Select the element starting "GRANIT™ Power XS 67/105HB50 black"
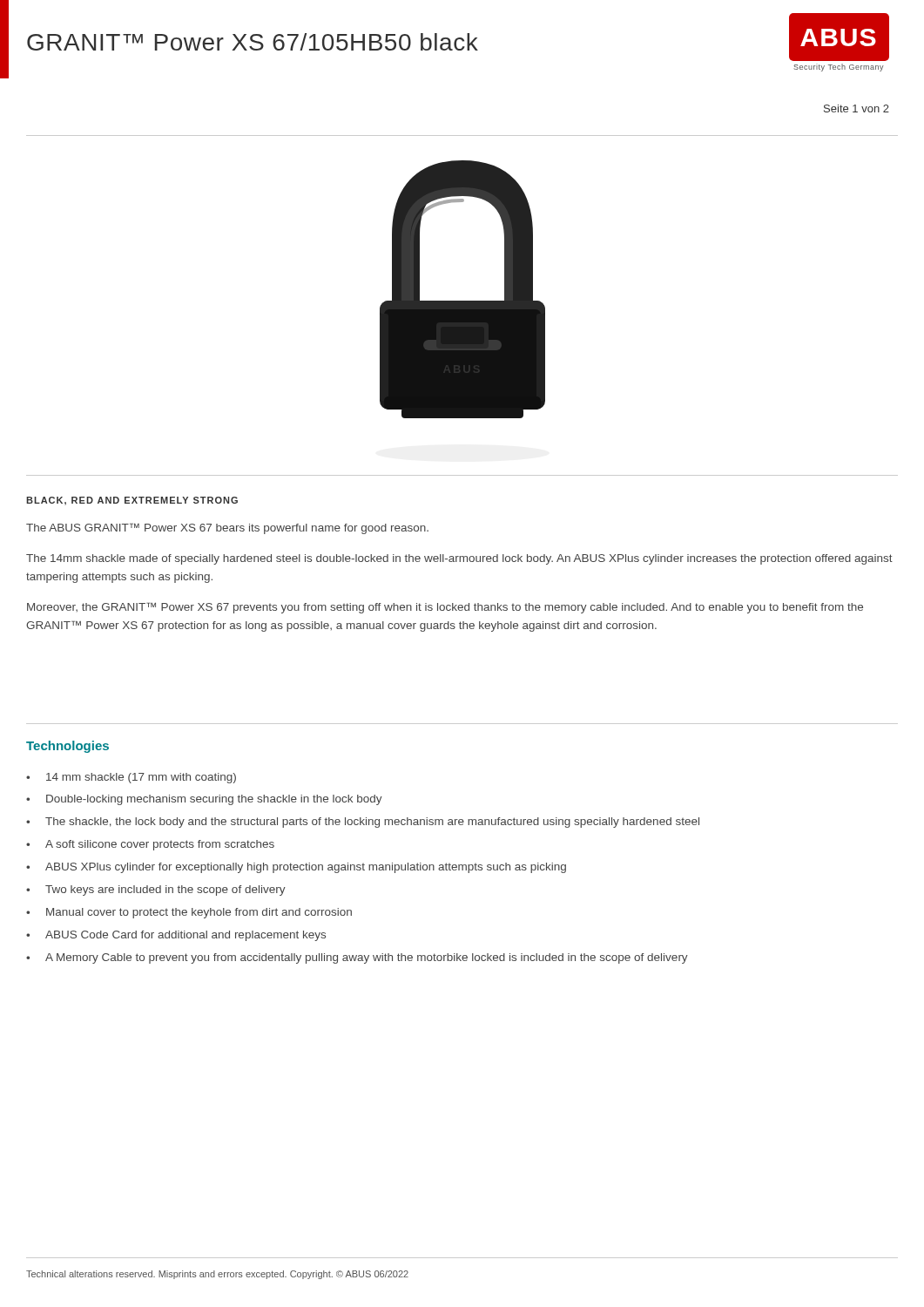Image resolution: width=924 pixels, height=1307 pixels. click(252, 42)
